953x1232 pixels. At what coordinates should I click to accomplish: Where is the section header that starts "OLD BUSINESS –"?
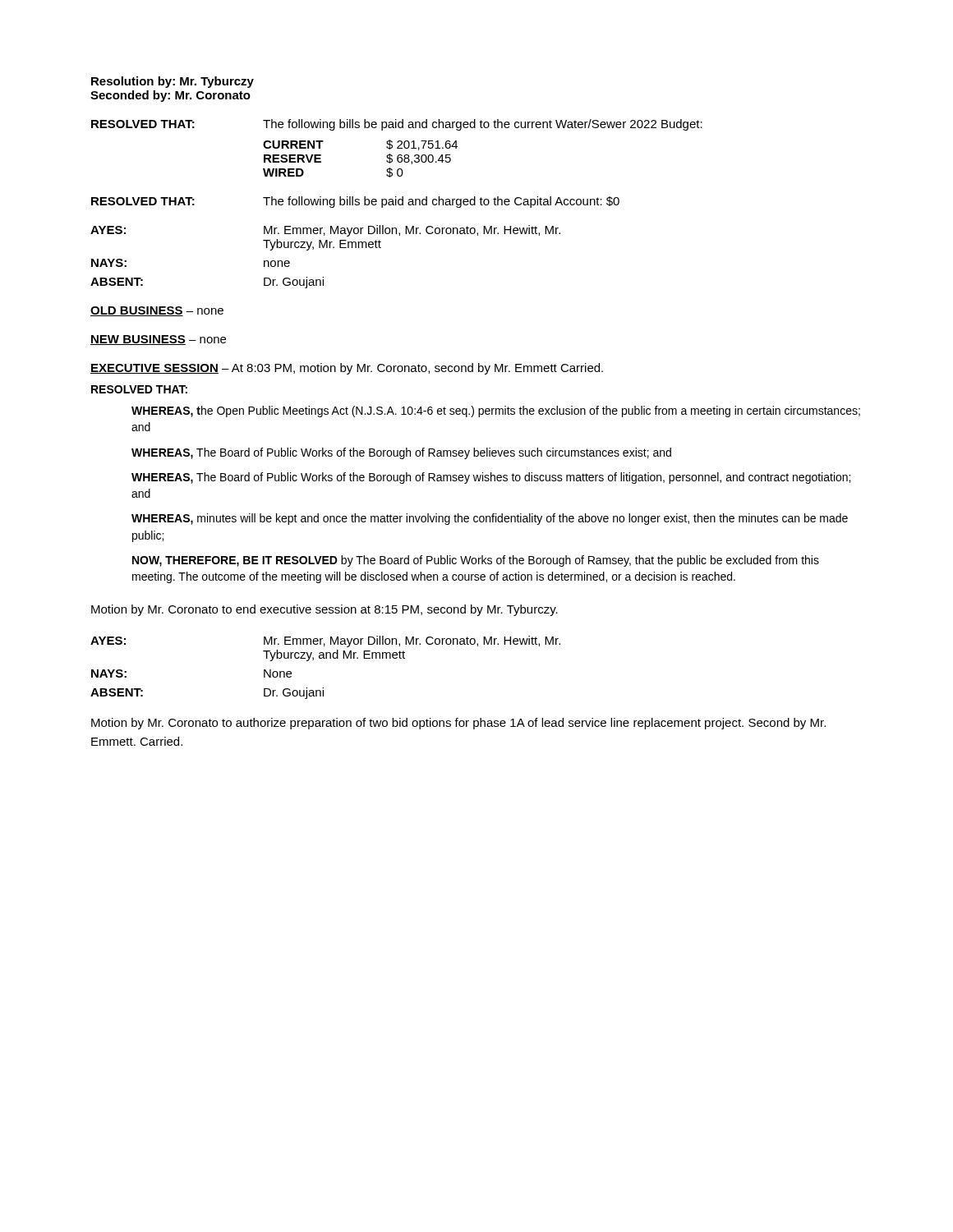click(x=157, y=310)
